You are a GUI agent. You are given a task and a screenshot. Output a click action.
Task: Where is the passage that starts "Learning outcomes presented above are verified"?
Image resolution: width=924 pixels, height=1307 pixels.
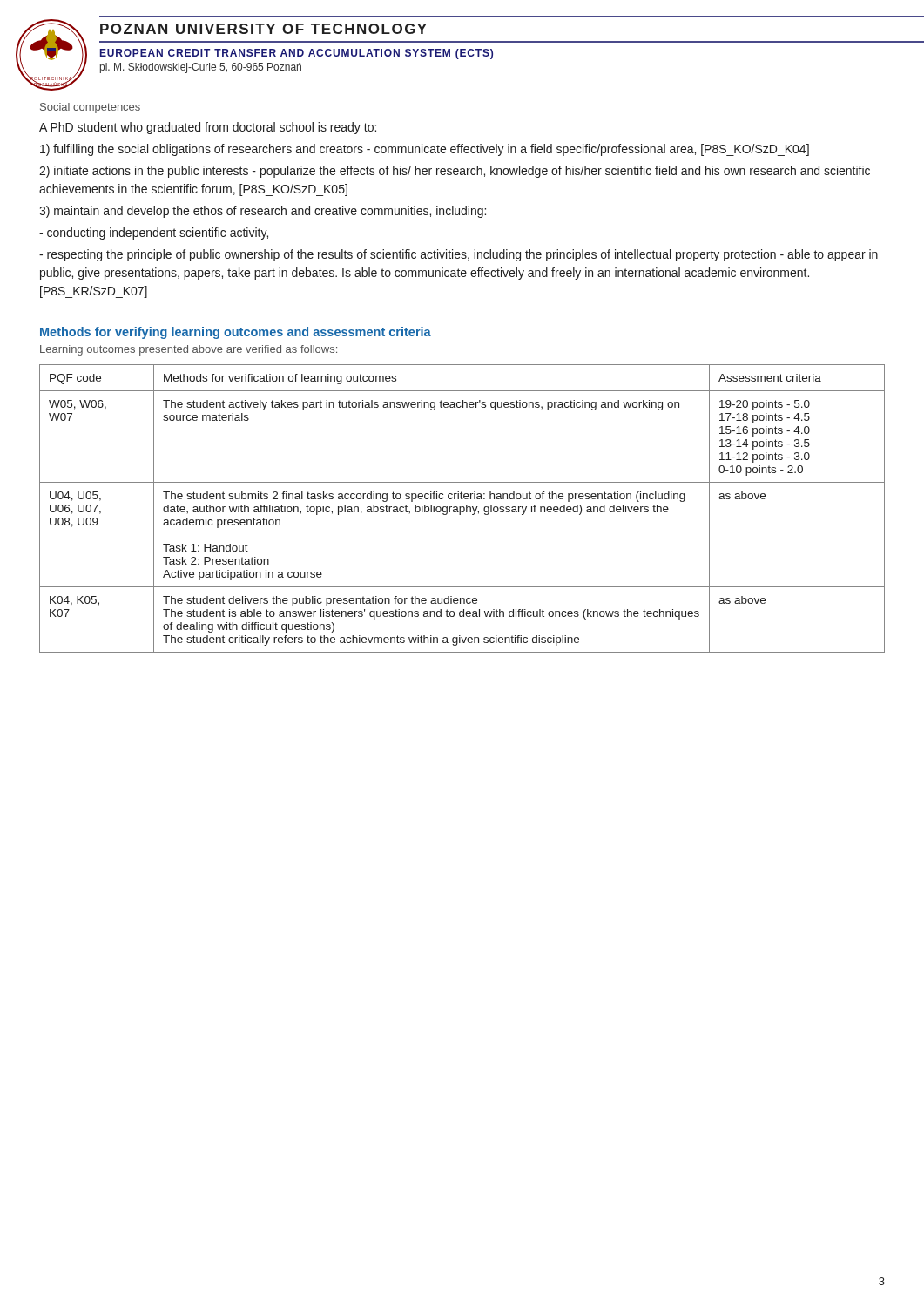pos(189,349)
